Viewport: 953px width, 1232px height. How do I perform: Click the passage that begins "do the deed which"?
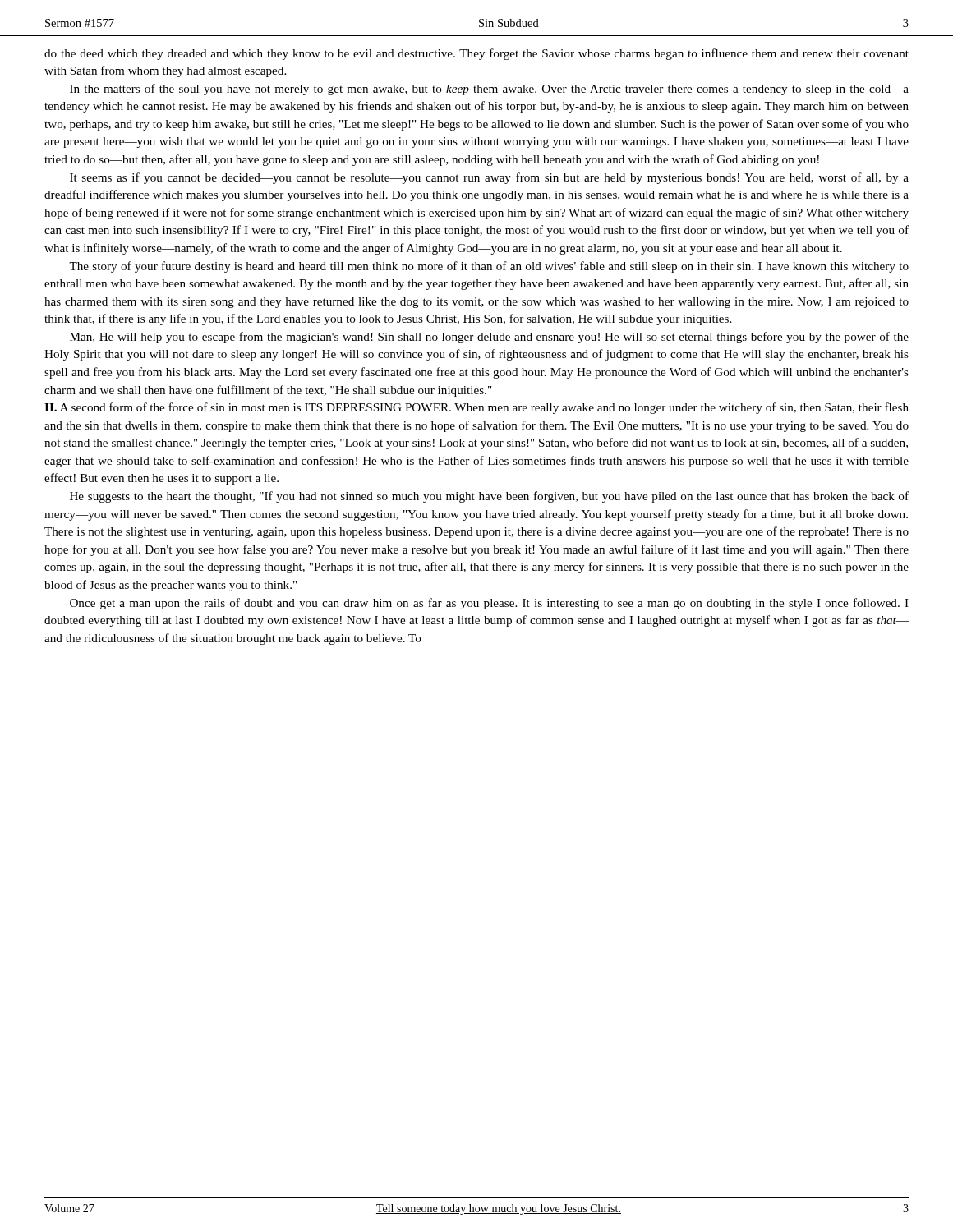476,345
